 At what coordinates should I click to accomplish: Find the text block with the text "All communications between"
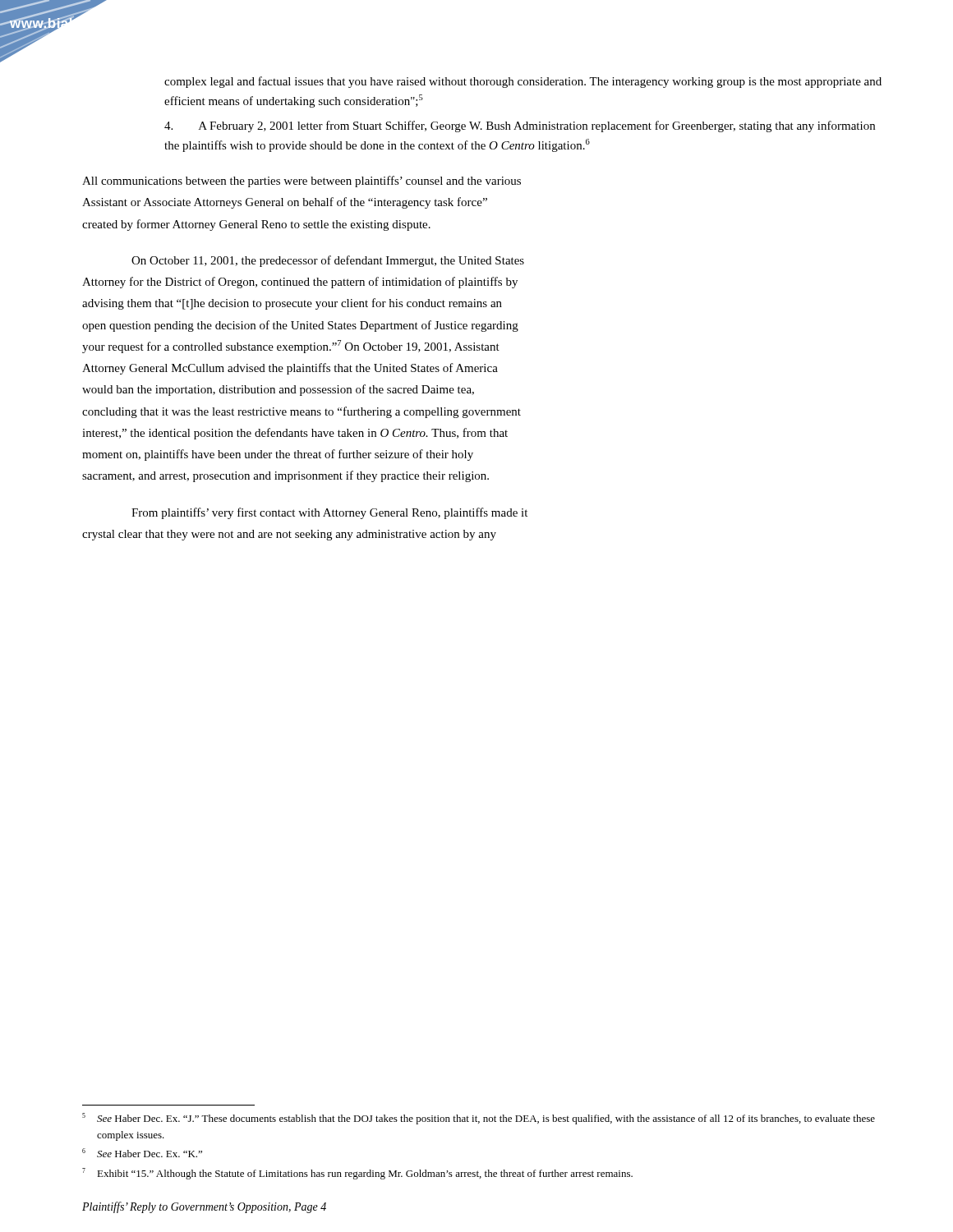pyautogui.click(x=302, y=181)
